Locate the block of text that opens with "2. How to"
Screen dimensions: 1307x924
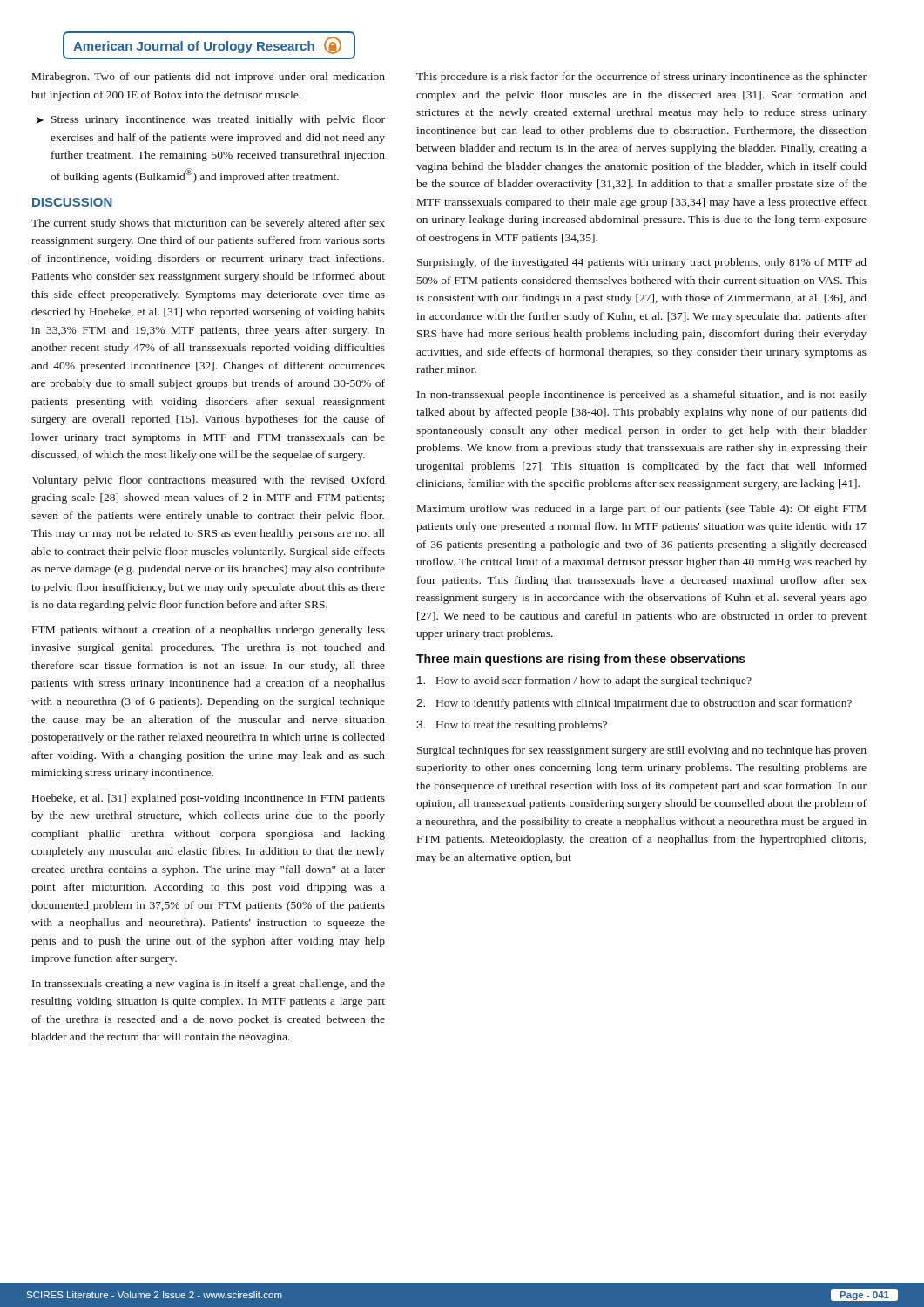coord(641,703)
